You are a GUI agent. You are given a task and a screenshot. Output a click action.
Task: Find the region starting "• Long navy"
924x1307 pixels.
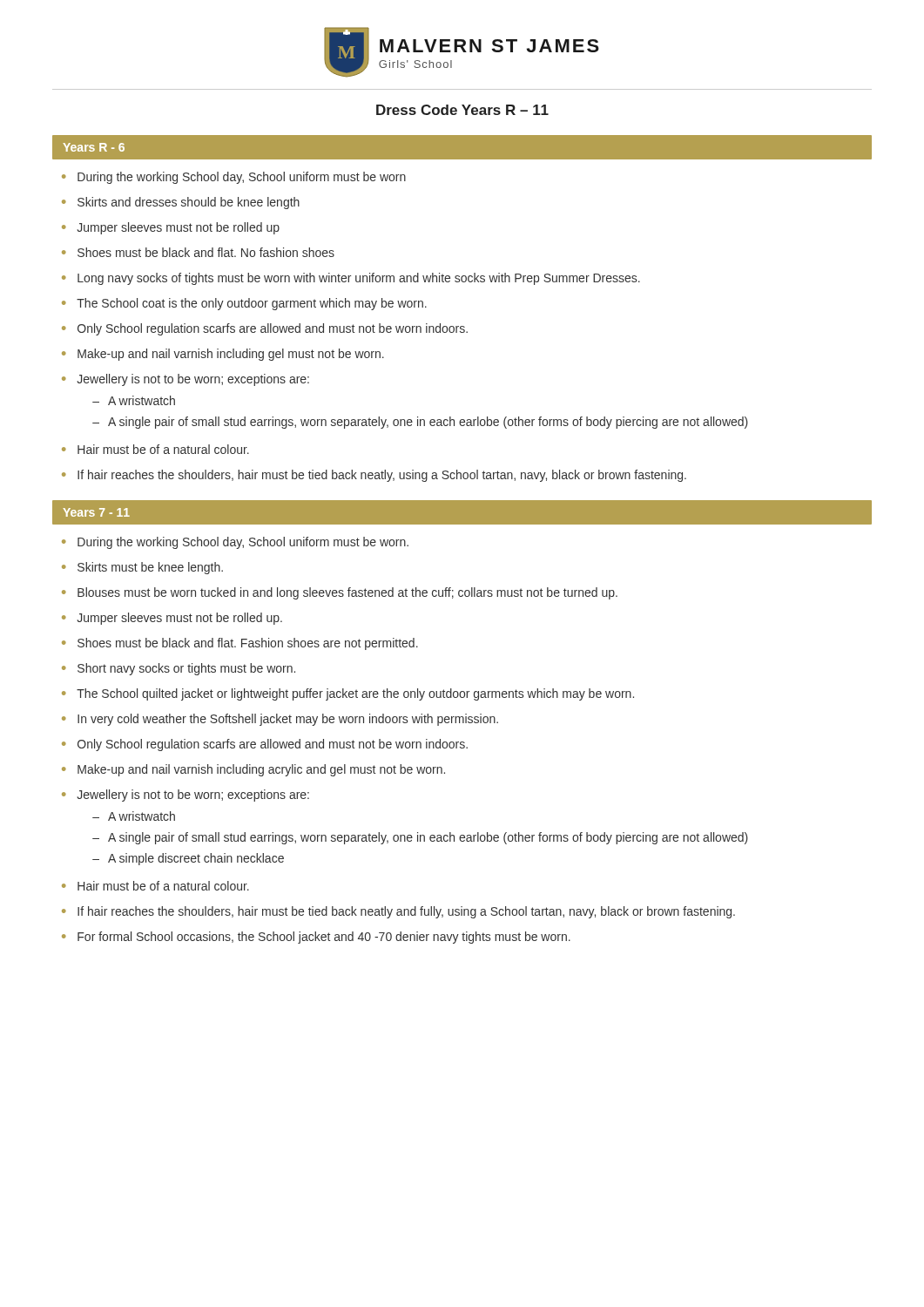(x=351, y=278)
